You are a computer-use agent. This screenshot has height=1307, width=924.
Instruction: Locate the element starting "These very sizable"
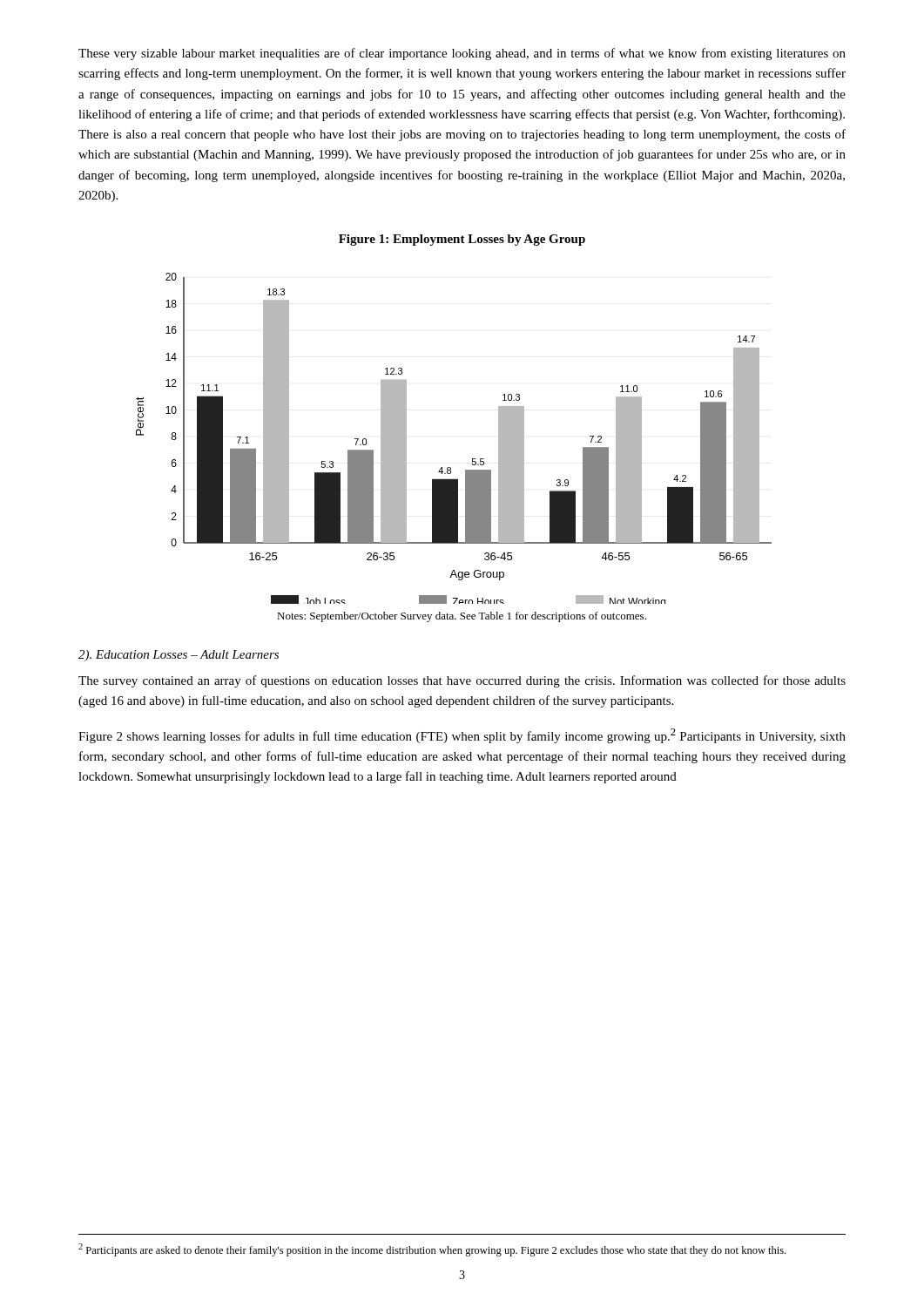pyautogui.click(x=462, y=124)
